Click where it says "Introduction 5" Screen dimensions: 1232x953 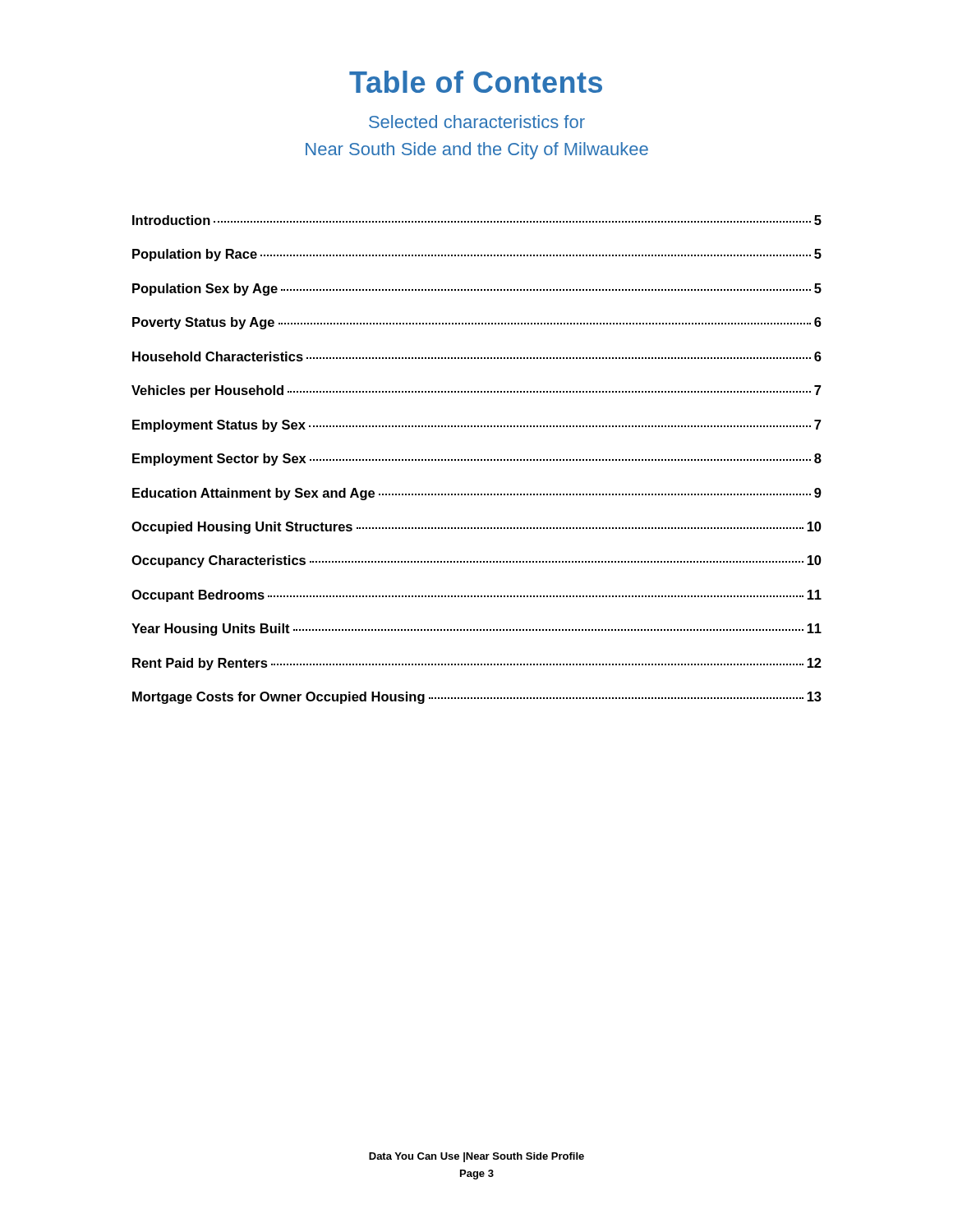click(476, 221)
